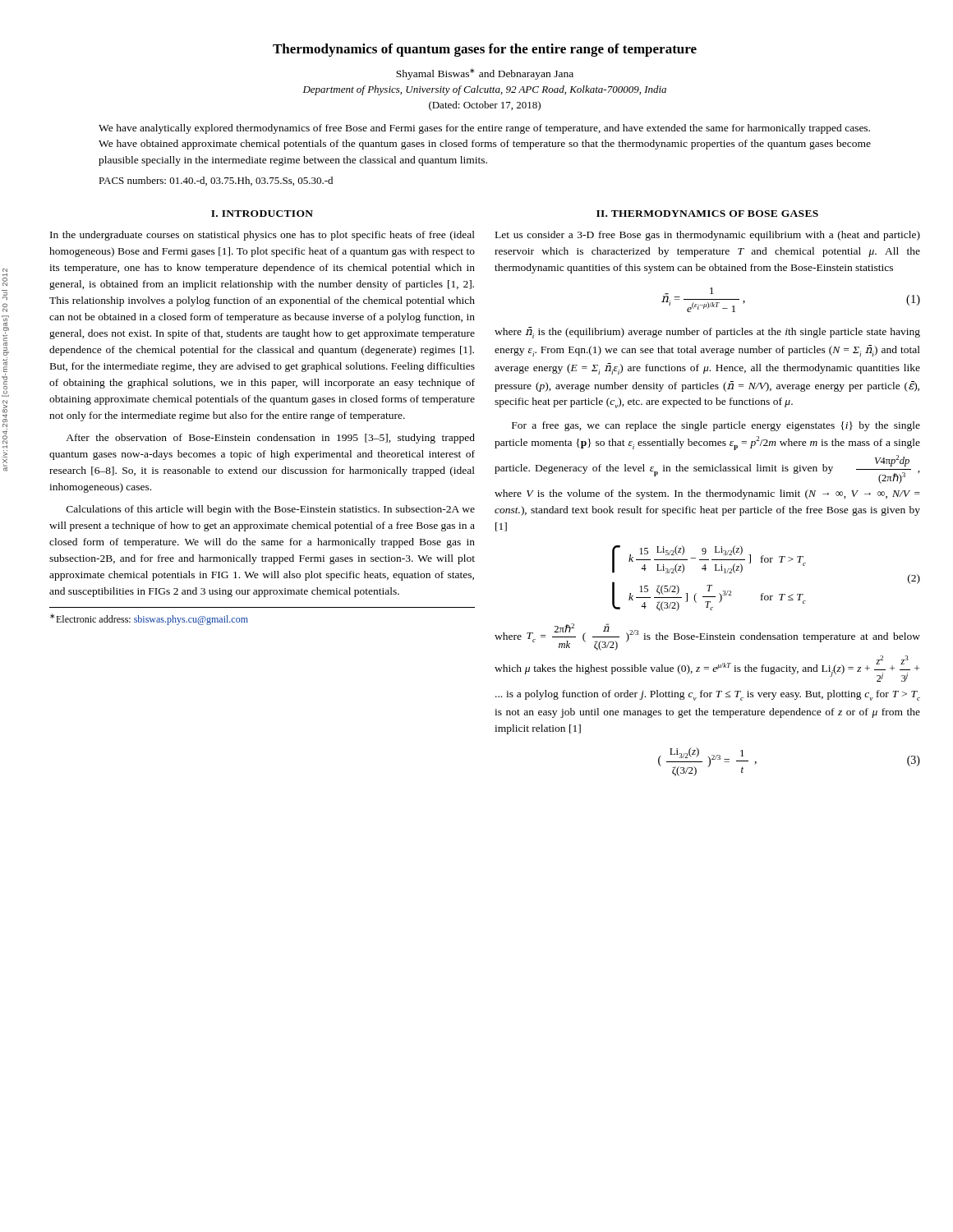Point to the region starting "Let us consider"
The image size is (953, 1232).
point(707,251)
